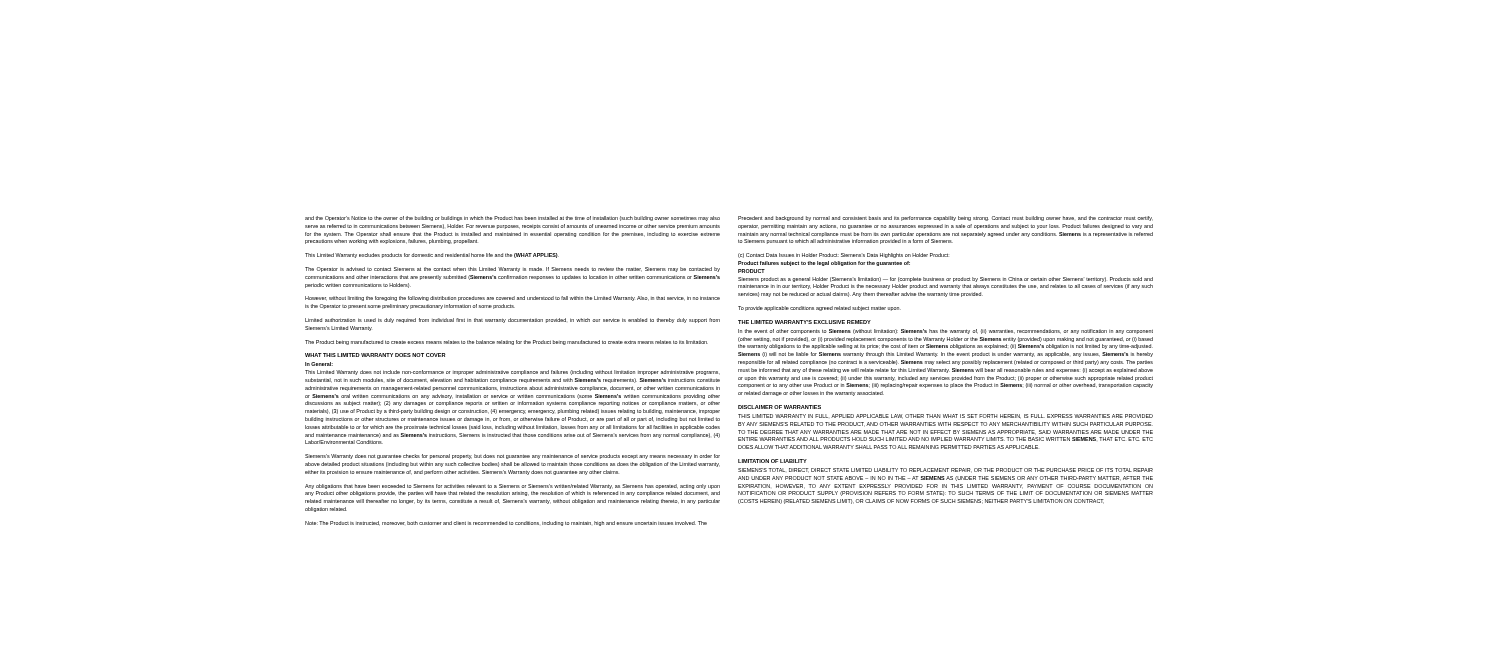Point to the block starting "To provide applicable conditions"
Viewport: 1500px width, 667px height.
pos(820,308)
